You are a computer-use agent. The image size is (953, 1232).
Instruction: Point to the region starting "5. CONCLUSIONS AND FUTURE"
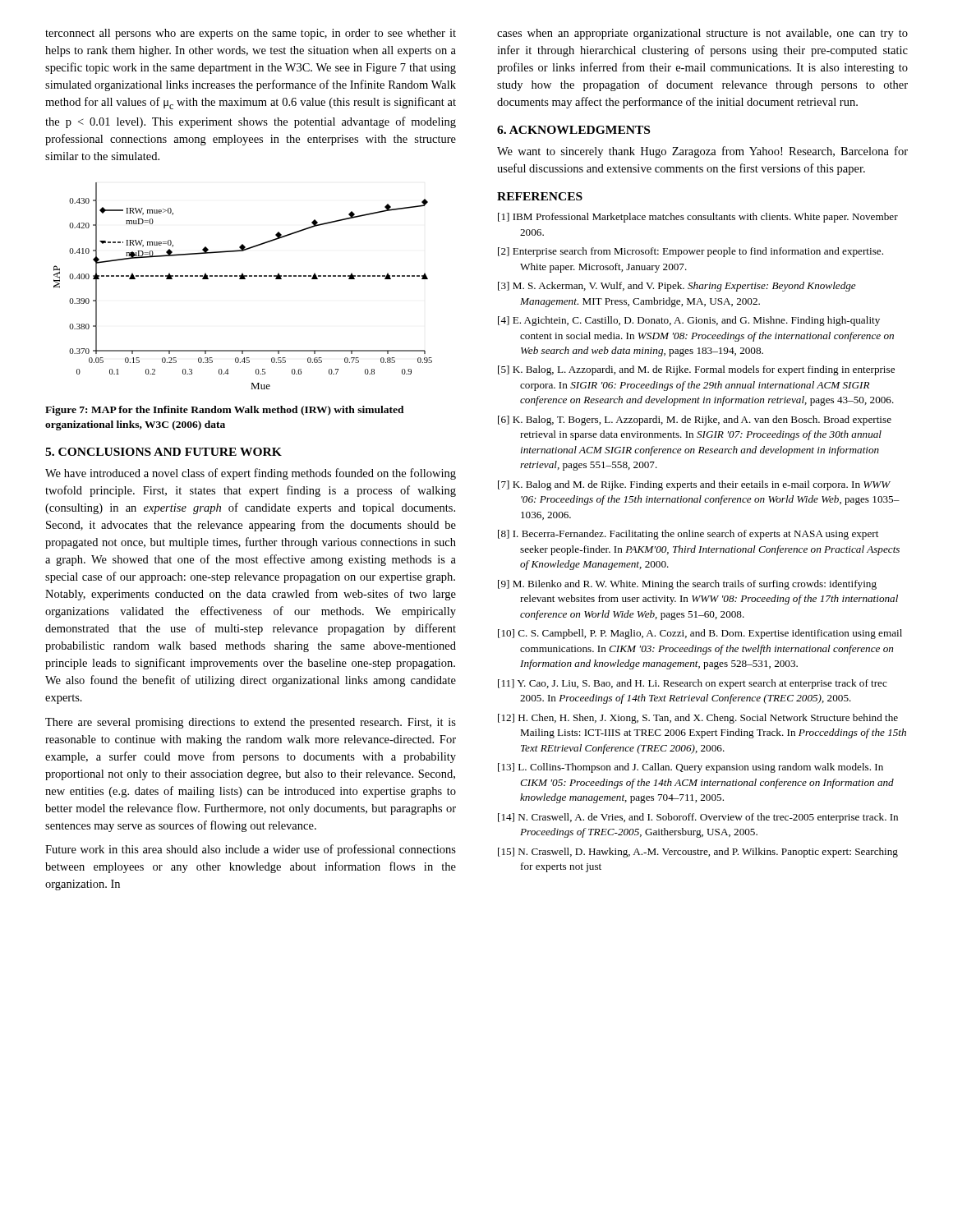point(163,452)
